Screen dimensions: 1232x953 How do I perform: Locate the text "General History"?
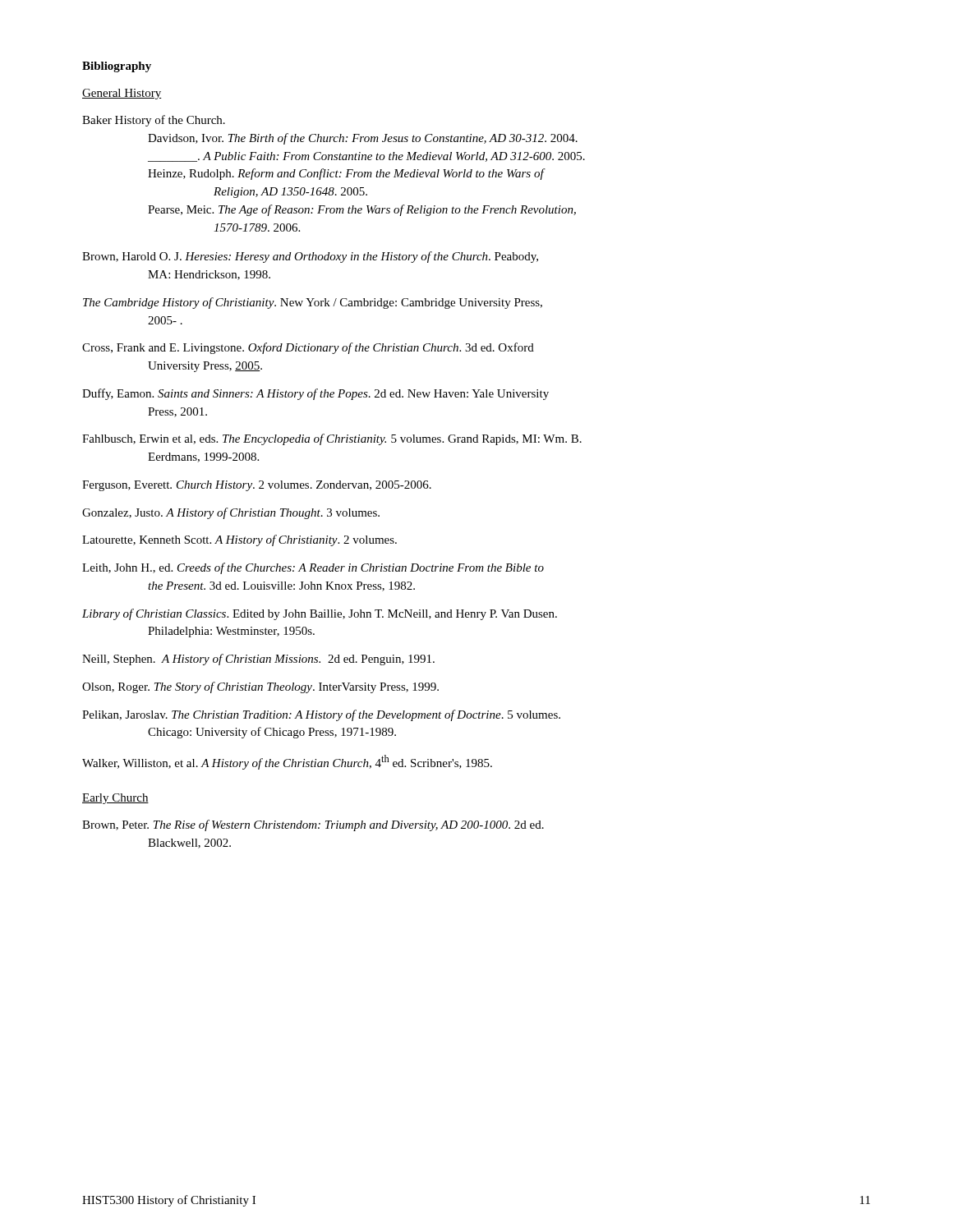click(x=122, y=93)
